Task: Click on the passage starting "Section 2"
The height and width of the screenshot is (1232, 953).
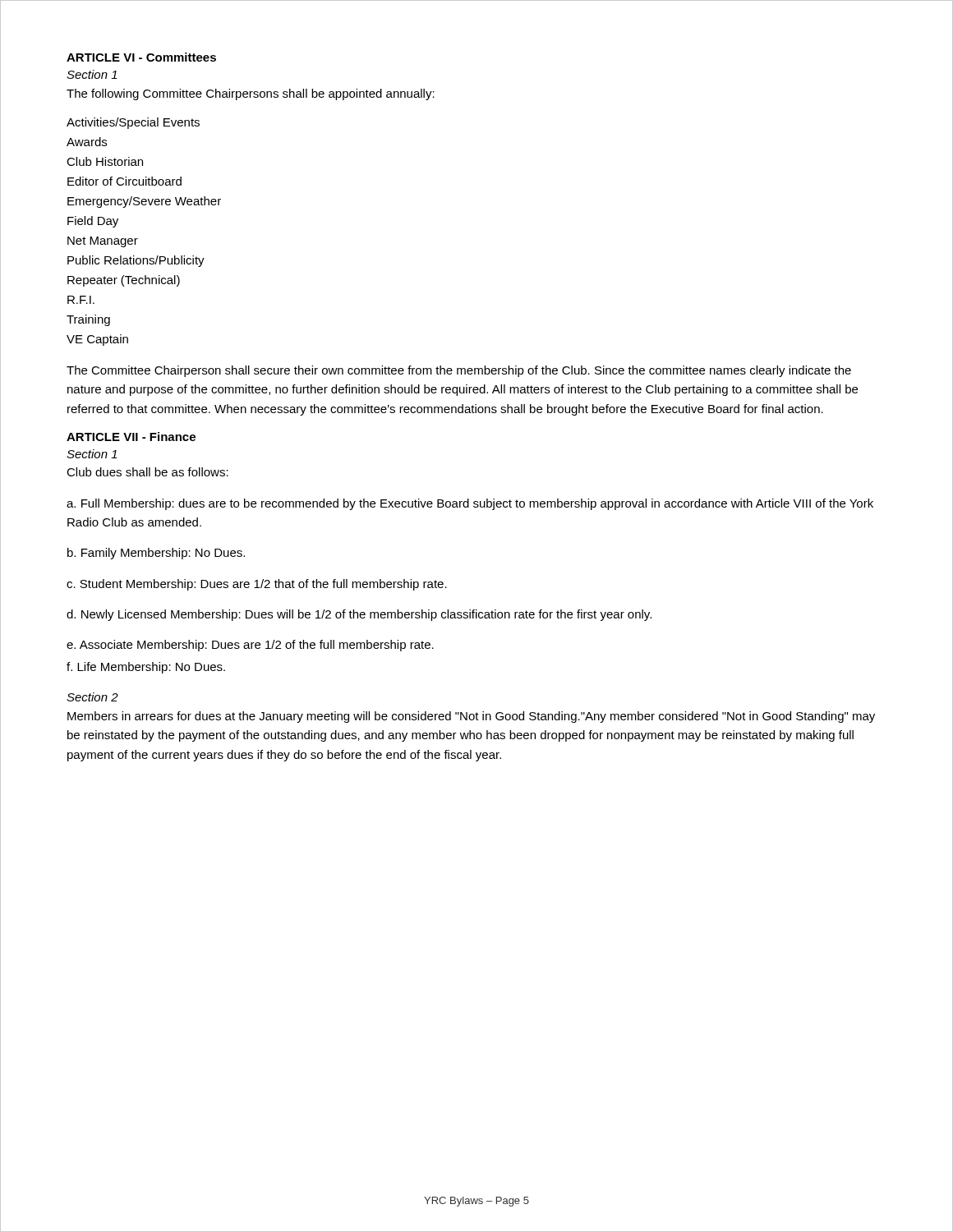Action: pos(92,697)
